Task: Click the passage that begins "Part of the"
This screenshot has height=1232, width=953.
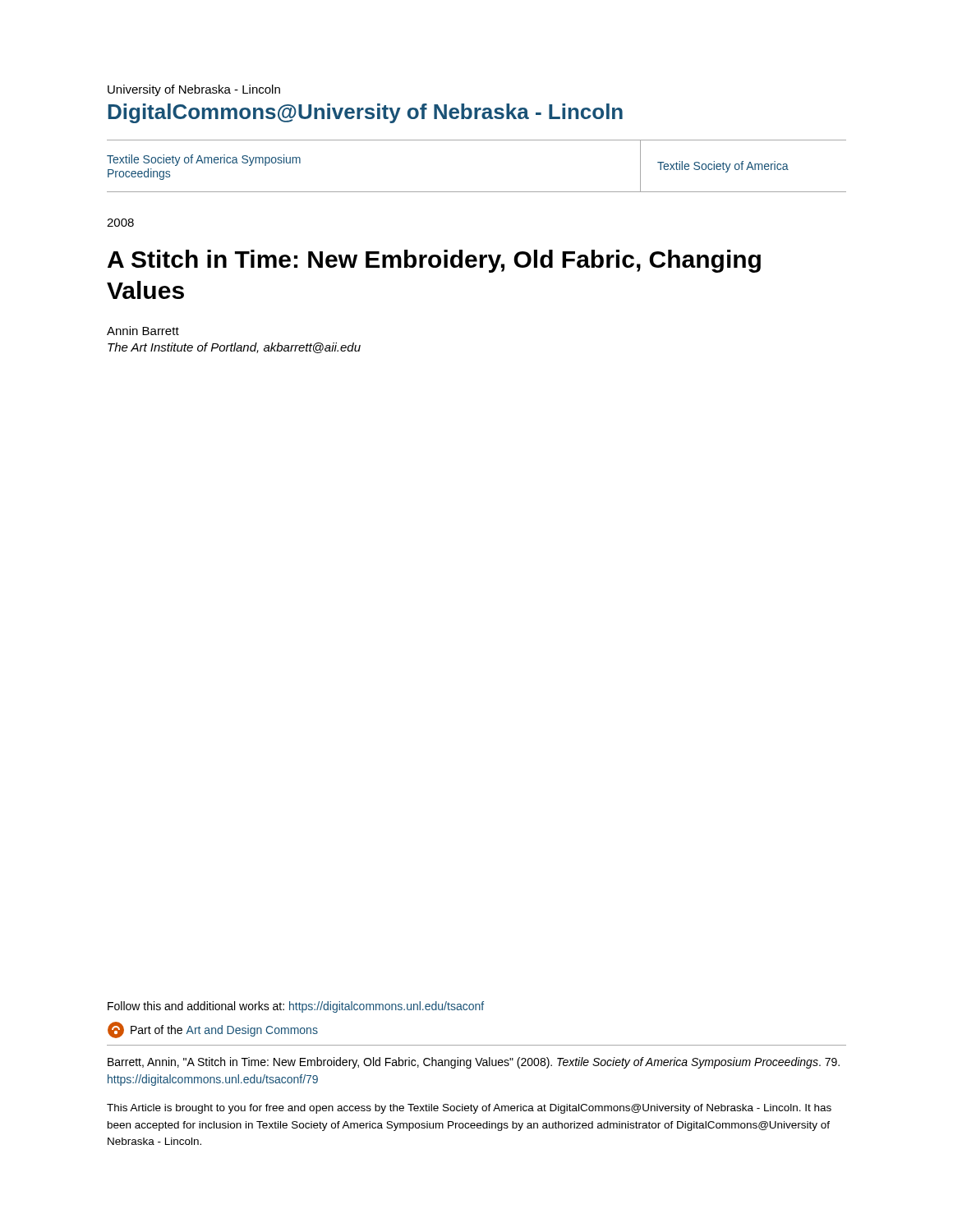Action: (212, 1030)
